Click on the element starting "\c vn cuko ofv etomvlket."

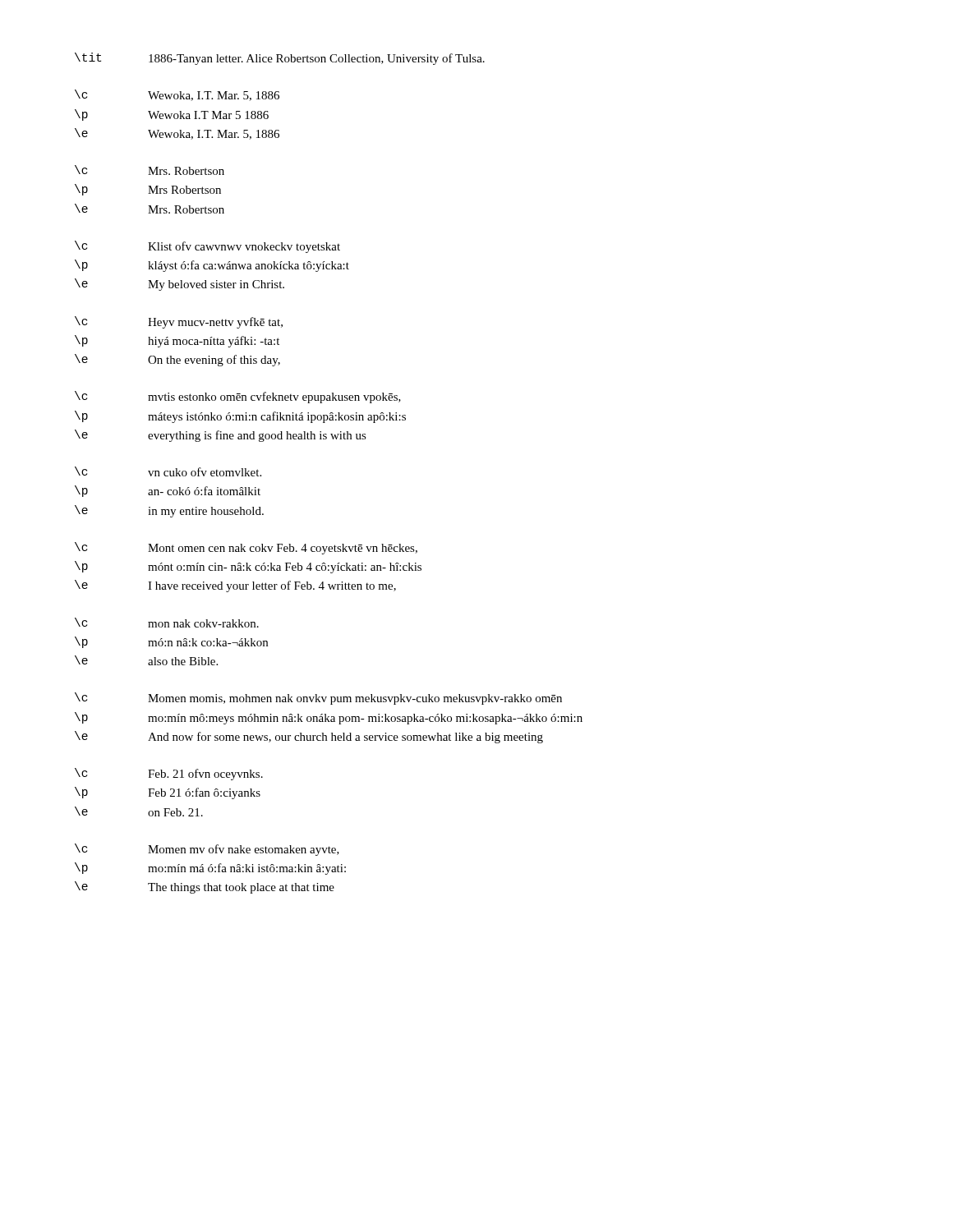click(168, 471)
